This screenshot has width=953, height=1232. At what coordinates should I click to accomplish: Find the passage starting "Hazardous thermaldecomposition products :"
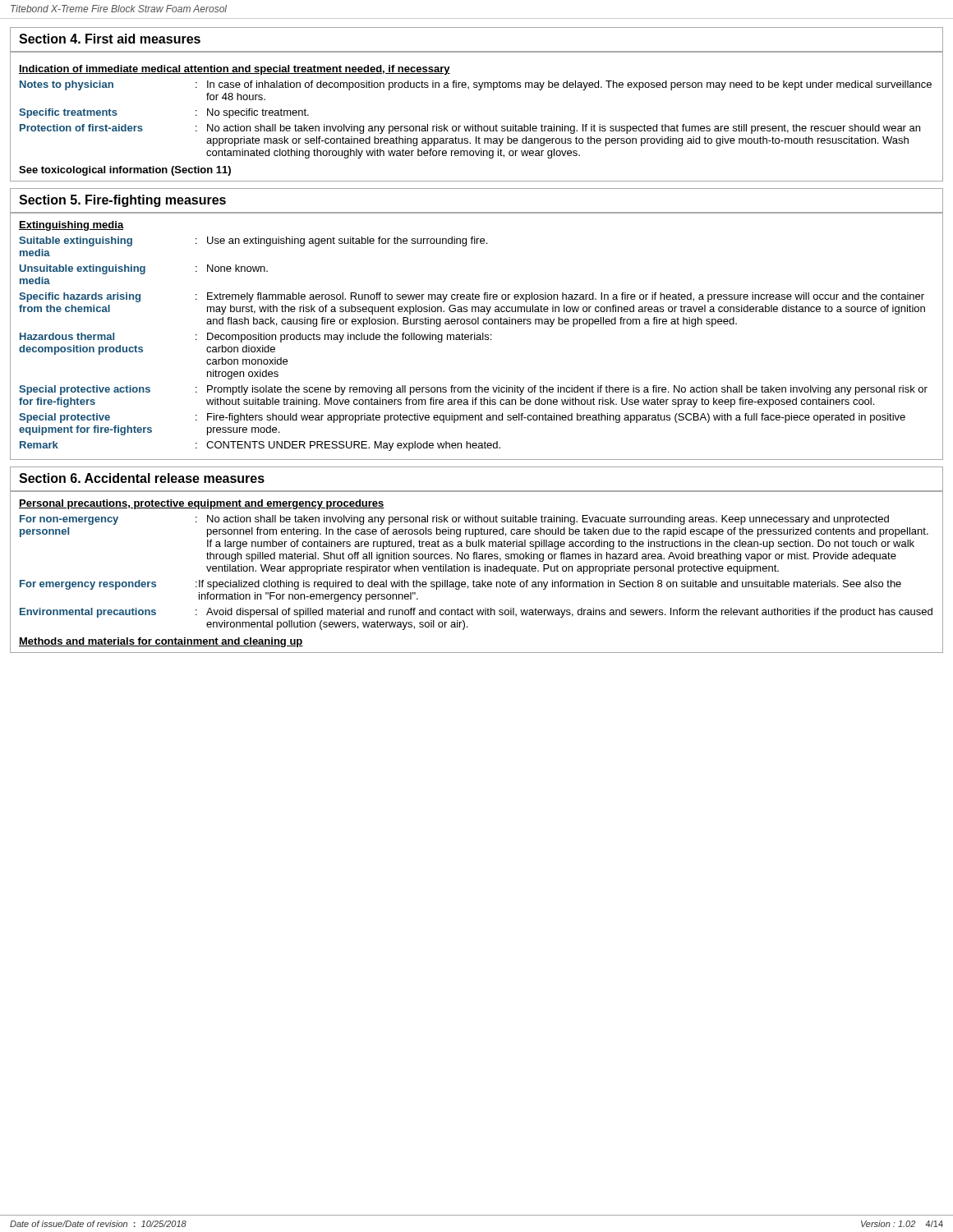[x=256, y=338]
